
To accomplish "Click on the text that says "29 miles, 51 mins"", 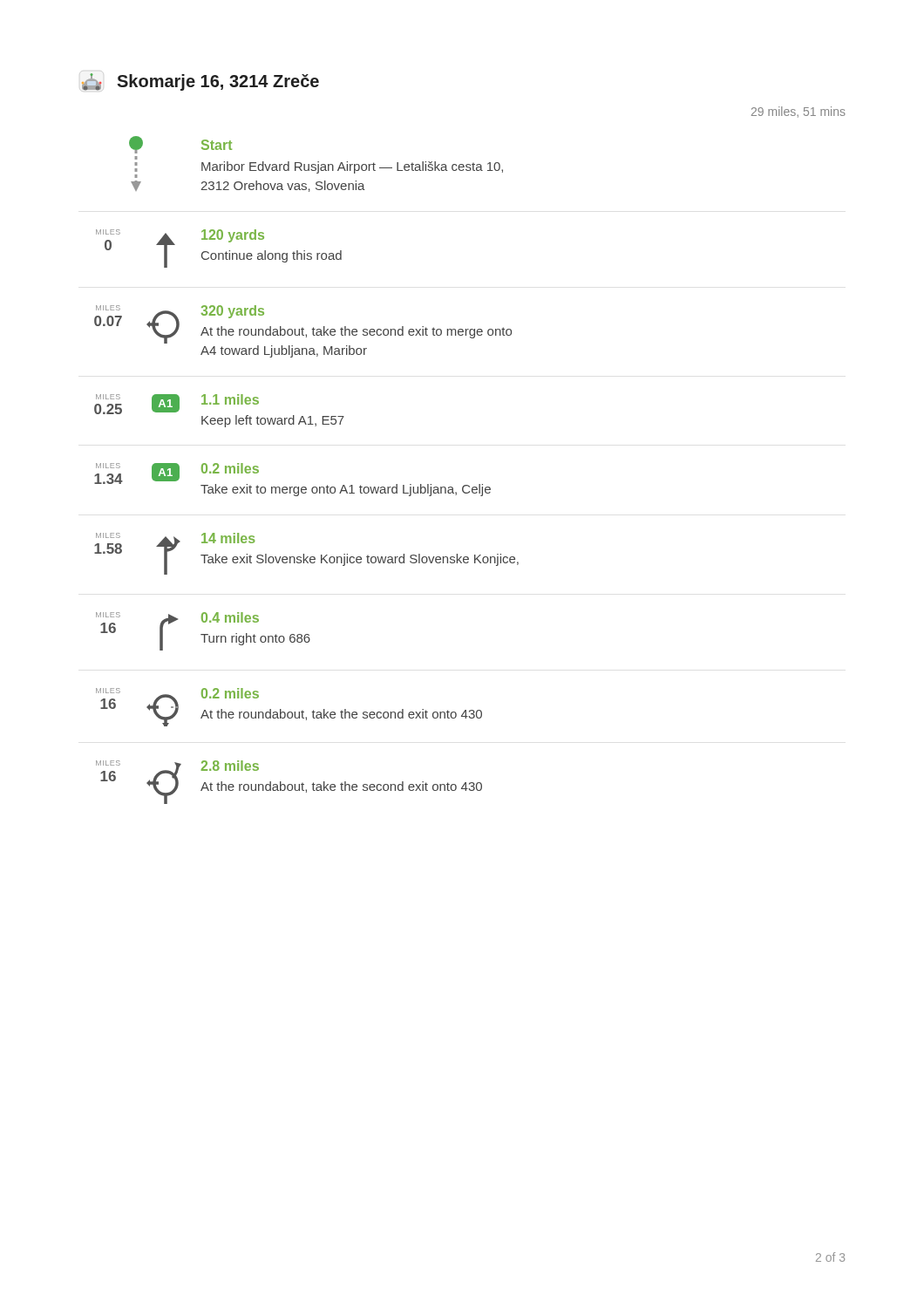I will point(798,112).
